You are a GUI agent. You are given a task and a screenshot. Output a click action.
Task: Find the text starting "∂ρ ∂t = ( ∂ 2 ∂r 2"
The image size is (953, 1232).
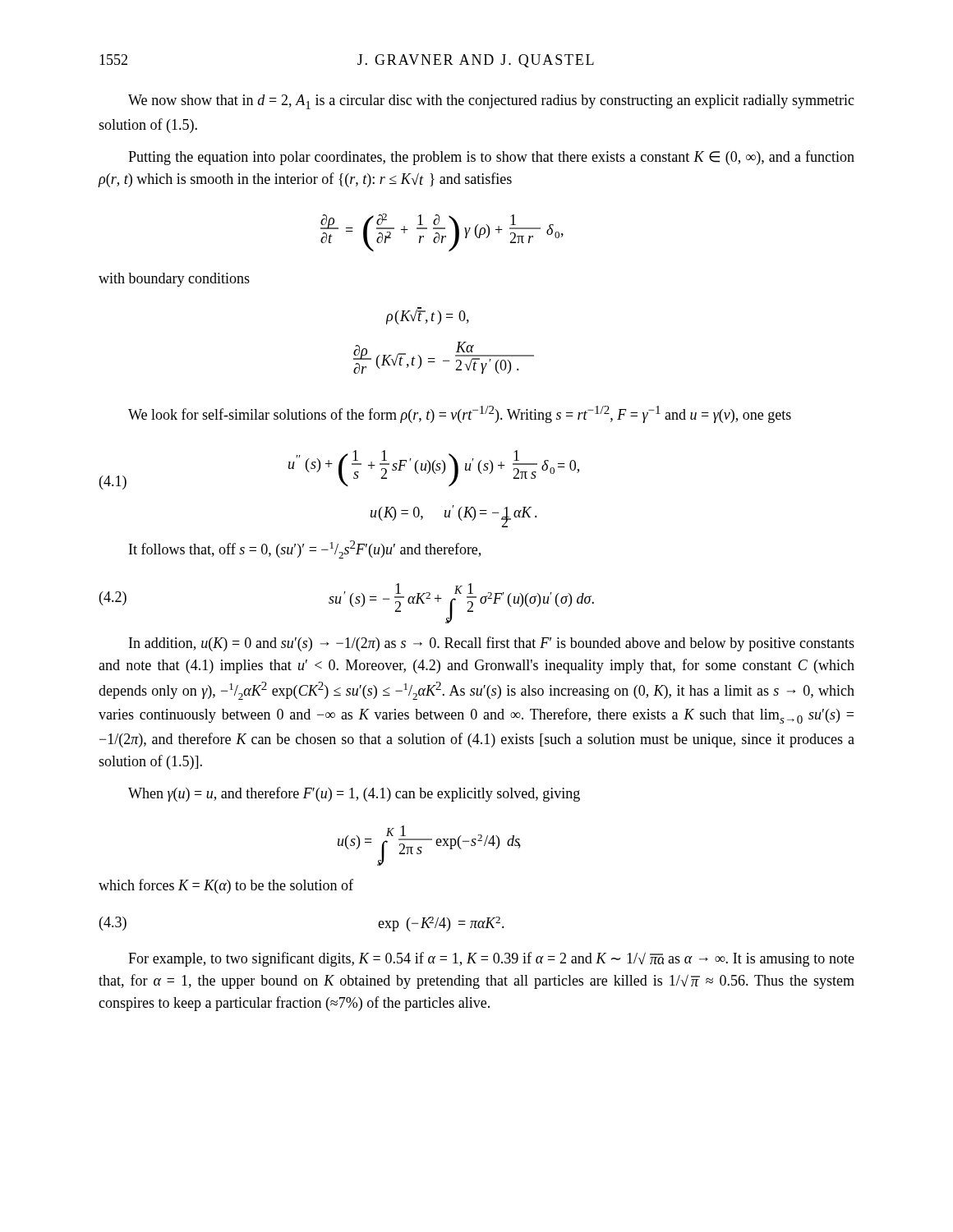(476, 231)
